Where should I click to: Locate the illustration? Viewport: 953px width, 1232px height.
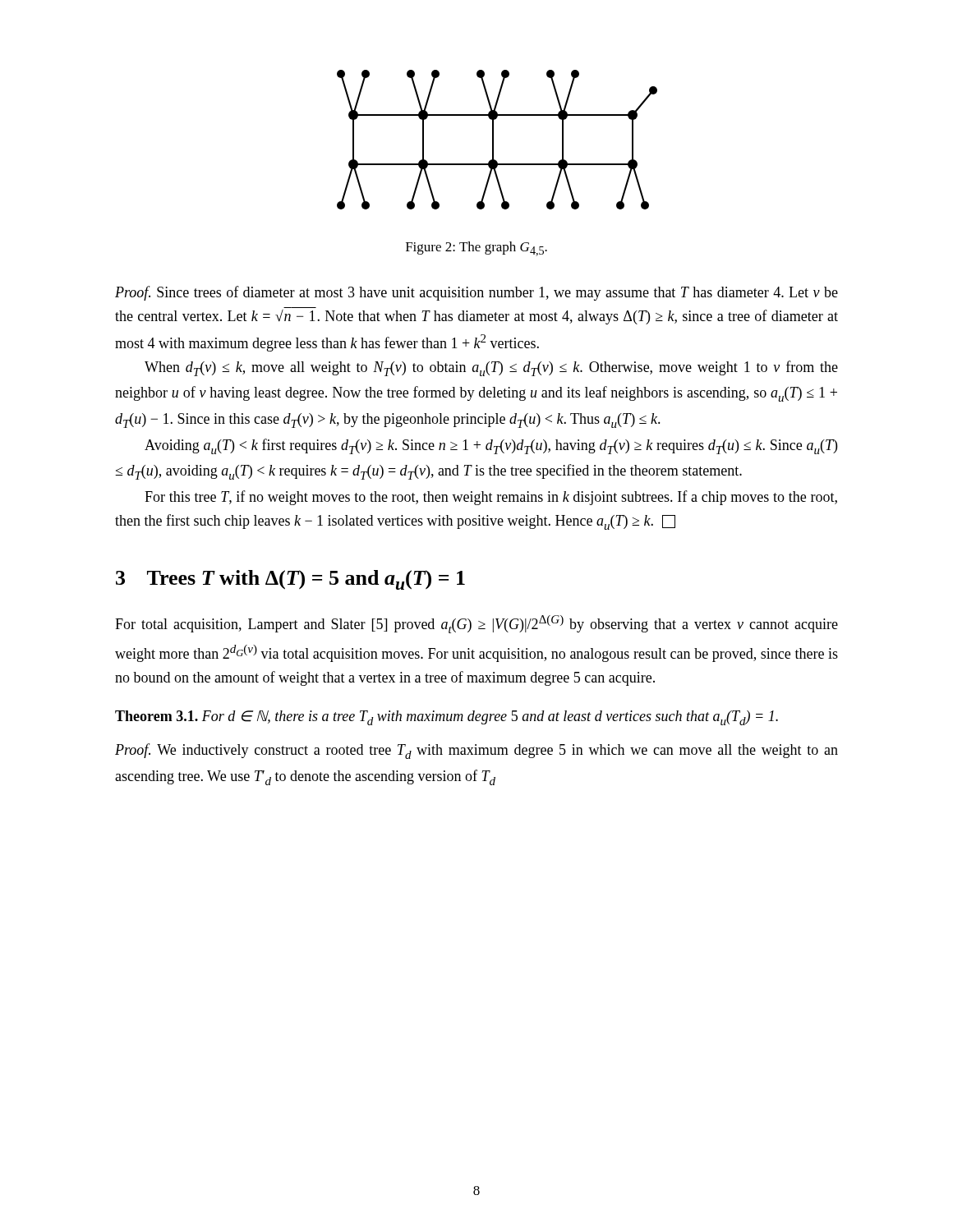click(x=476, y=142)
